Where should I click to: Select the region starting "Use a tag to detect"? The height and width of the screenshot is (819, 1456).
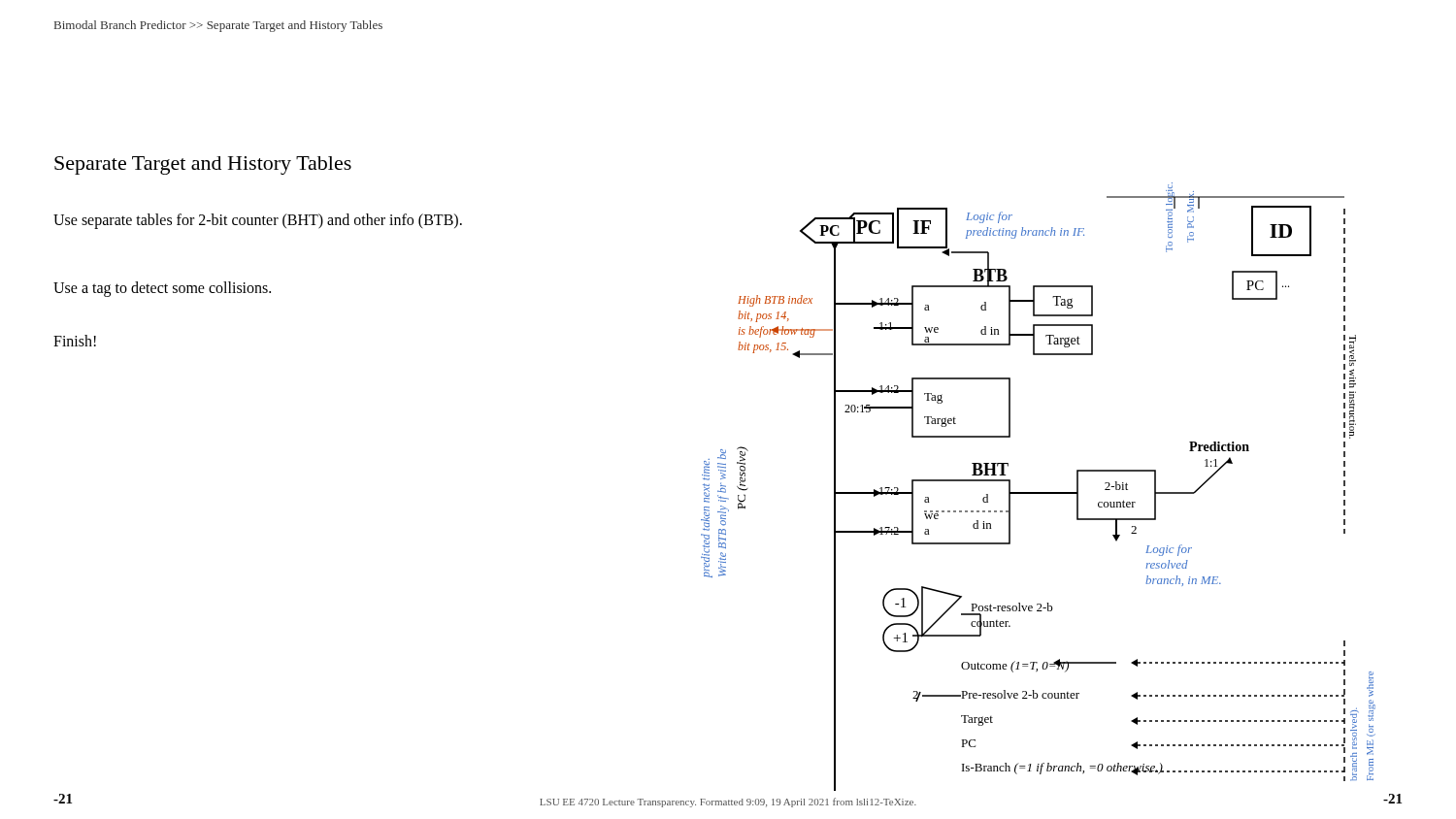coord(163,288)
